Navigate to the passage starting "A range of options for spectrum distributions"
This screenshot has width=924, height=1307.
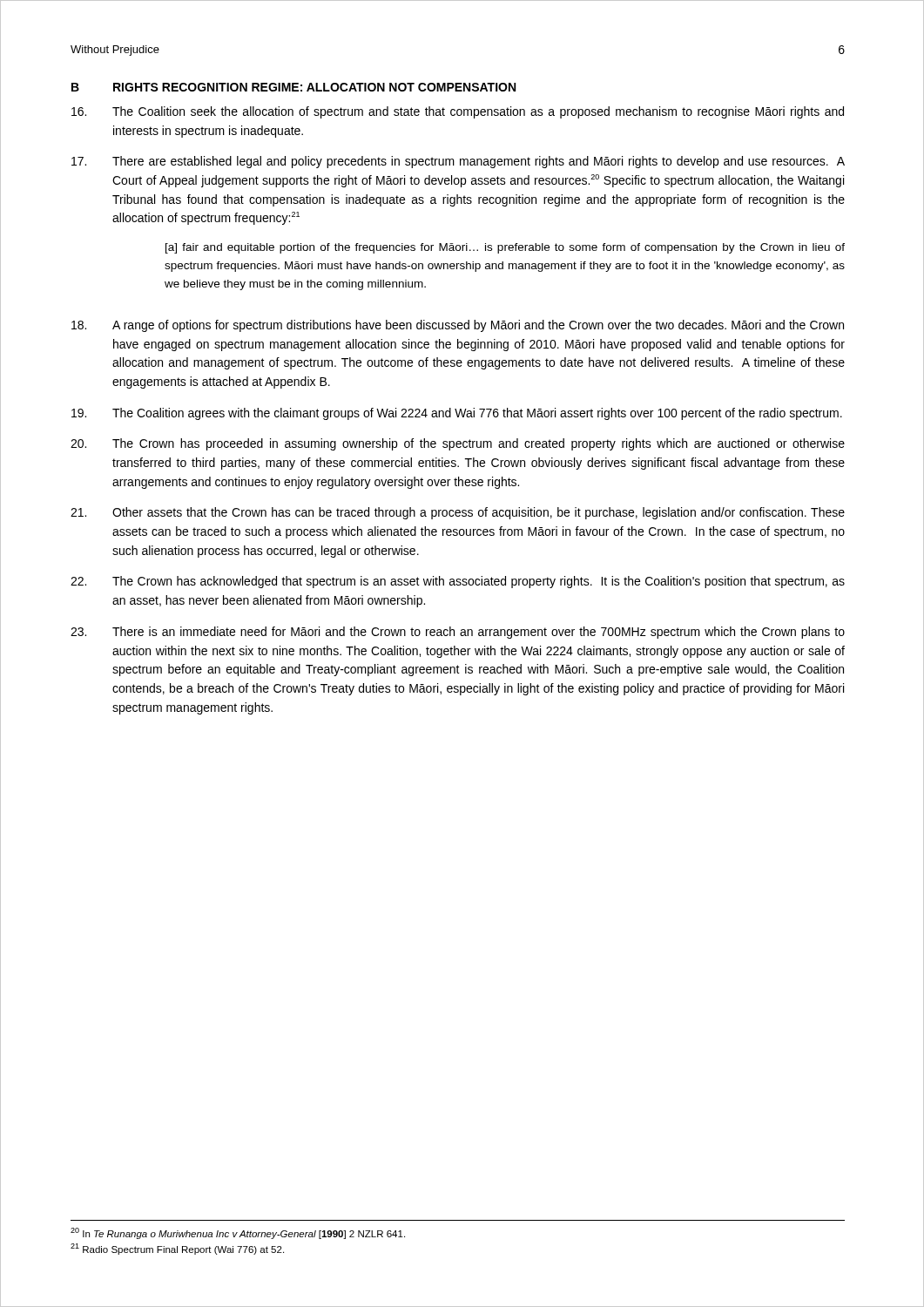[458, 354]
